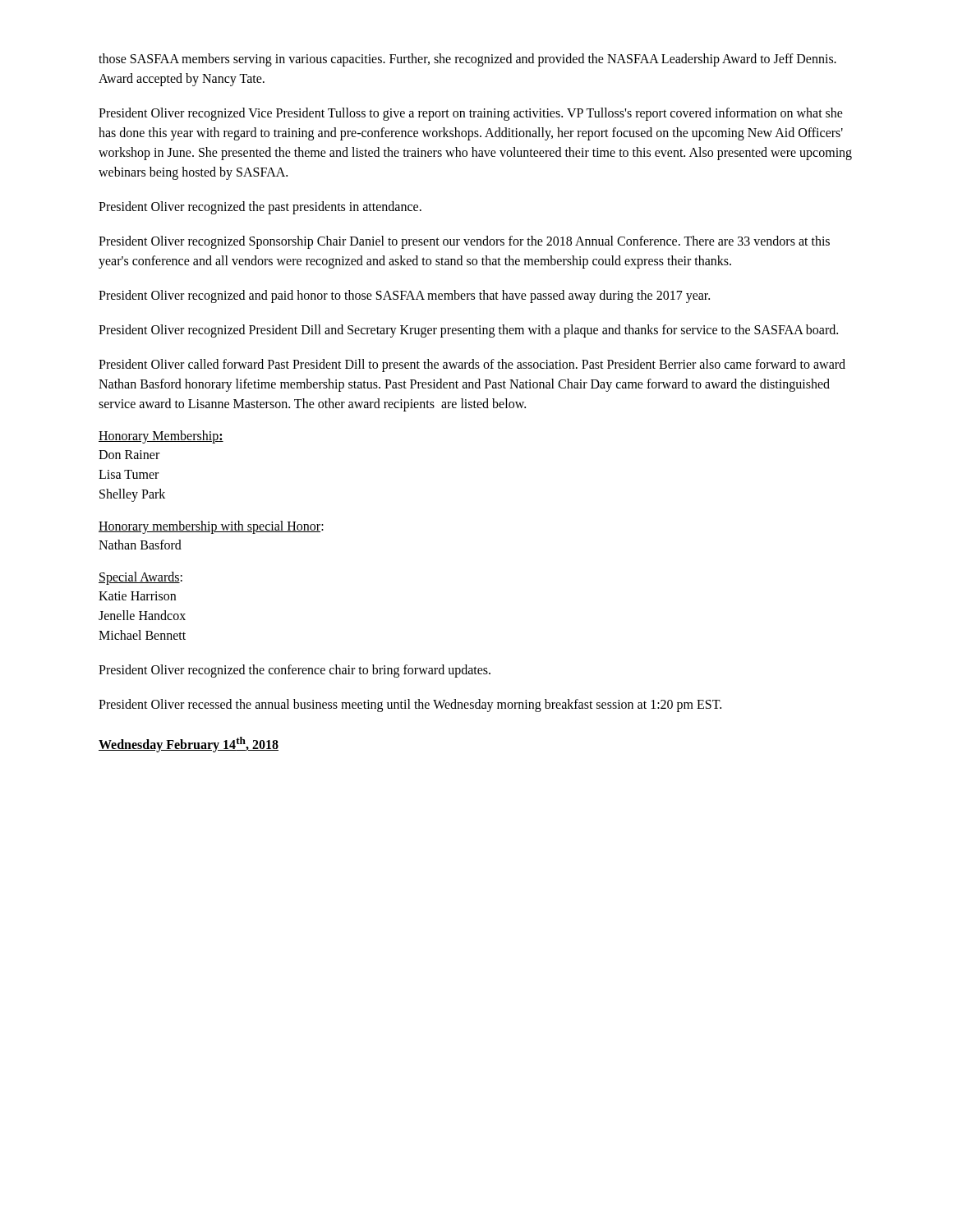Find the element starting "President Oliver recessed the"
The image size is (953, 1232).
(410, 704)
